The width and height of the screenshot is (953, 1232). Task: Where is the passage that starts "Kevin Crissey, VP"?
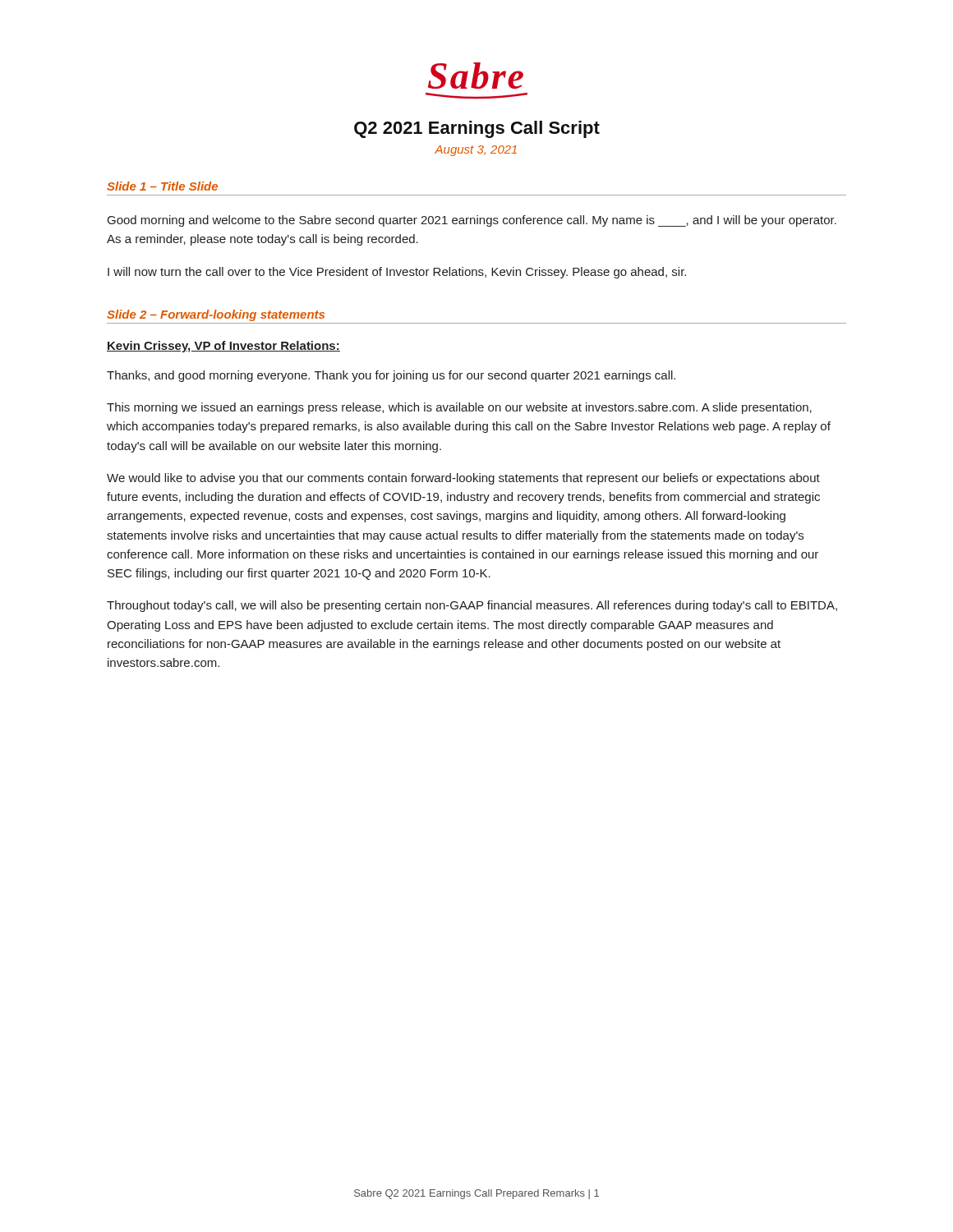pyautogui.click(x=223, y=345)
